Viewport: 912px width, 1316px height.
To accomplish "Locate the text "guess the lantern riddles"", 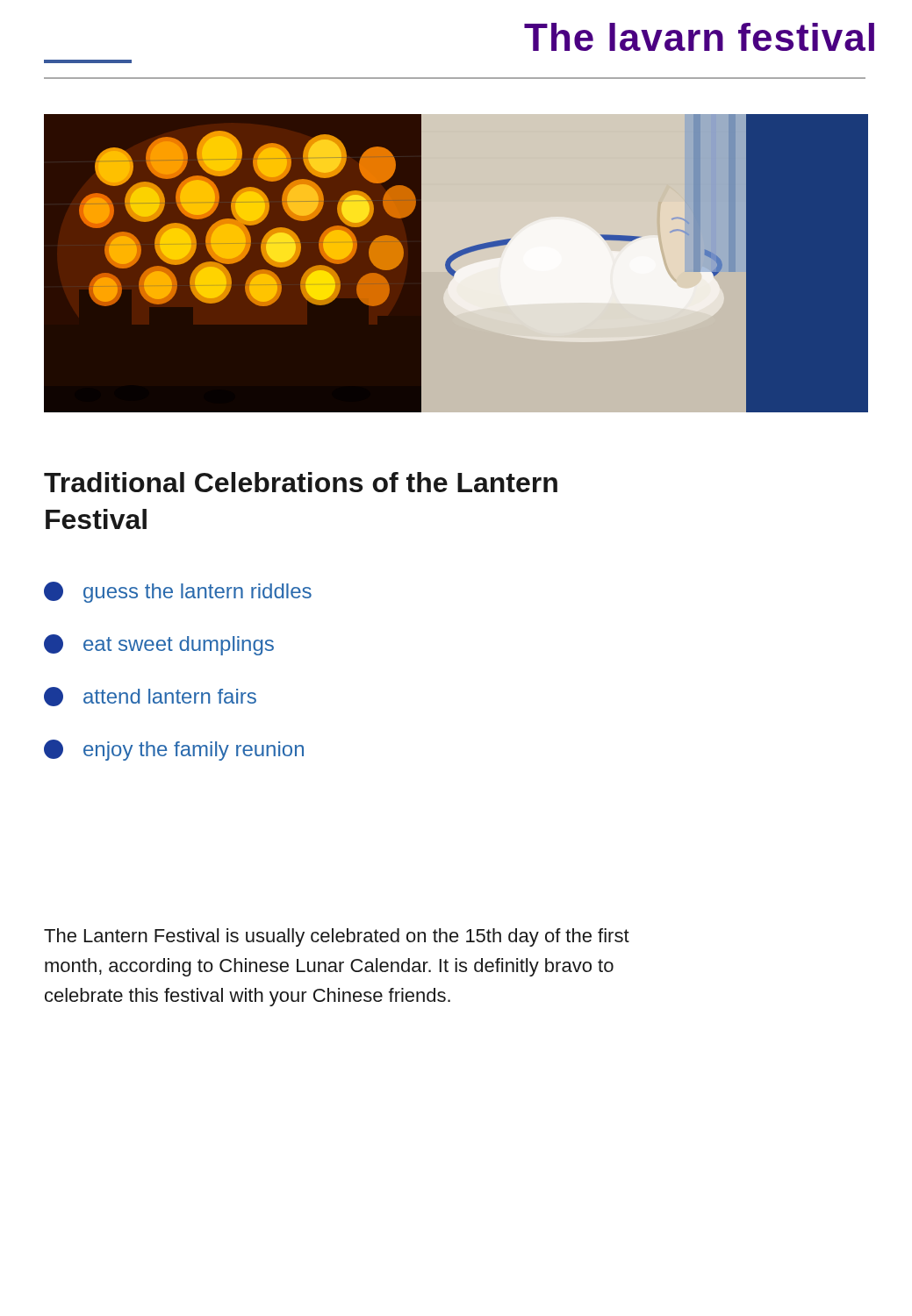I will click(178, 591).
